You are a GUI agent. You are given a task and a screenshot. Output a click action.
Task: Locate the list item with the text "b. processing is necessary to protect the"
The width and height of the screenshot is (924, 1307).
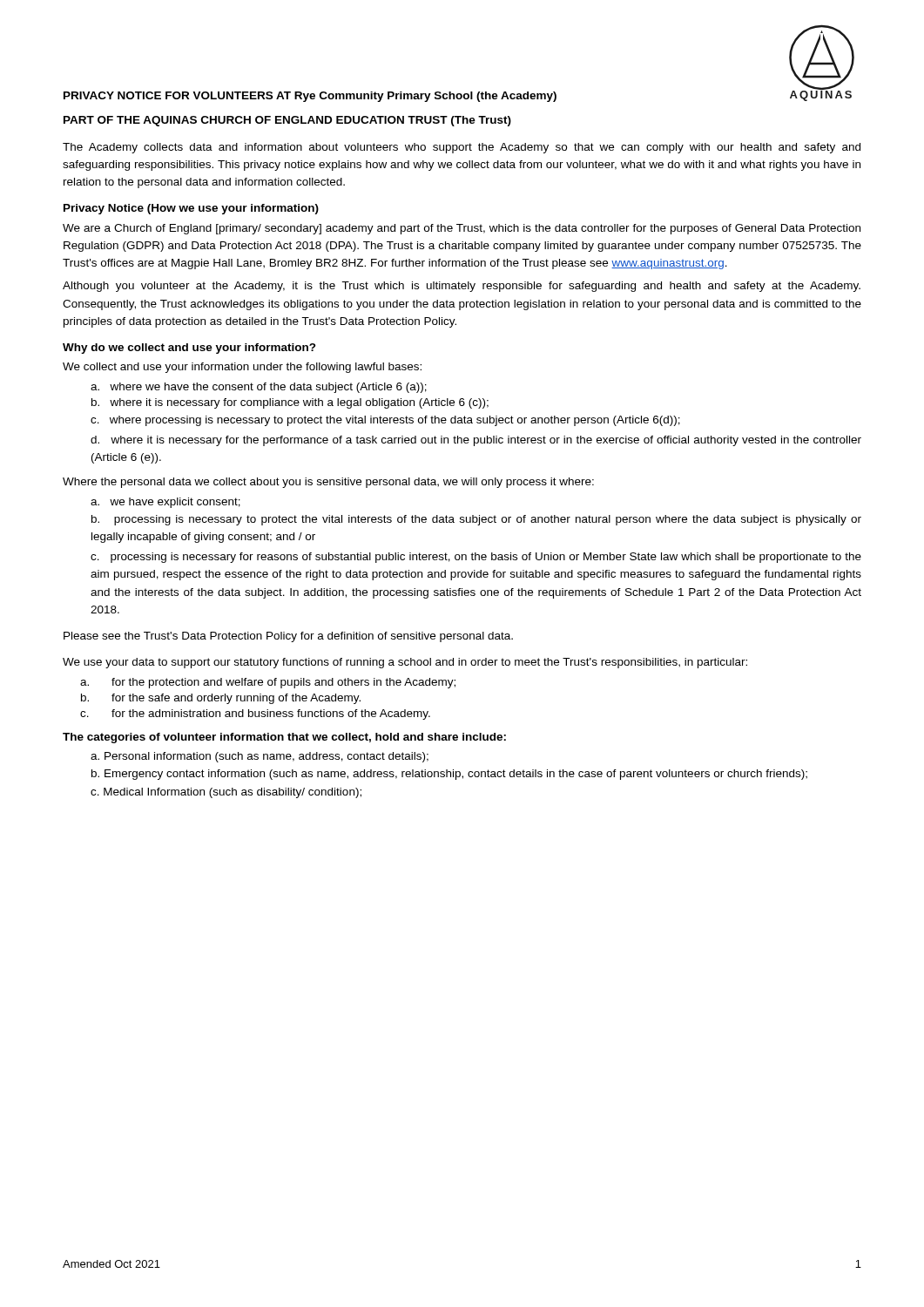[476, 528]
